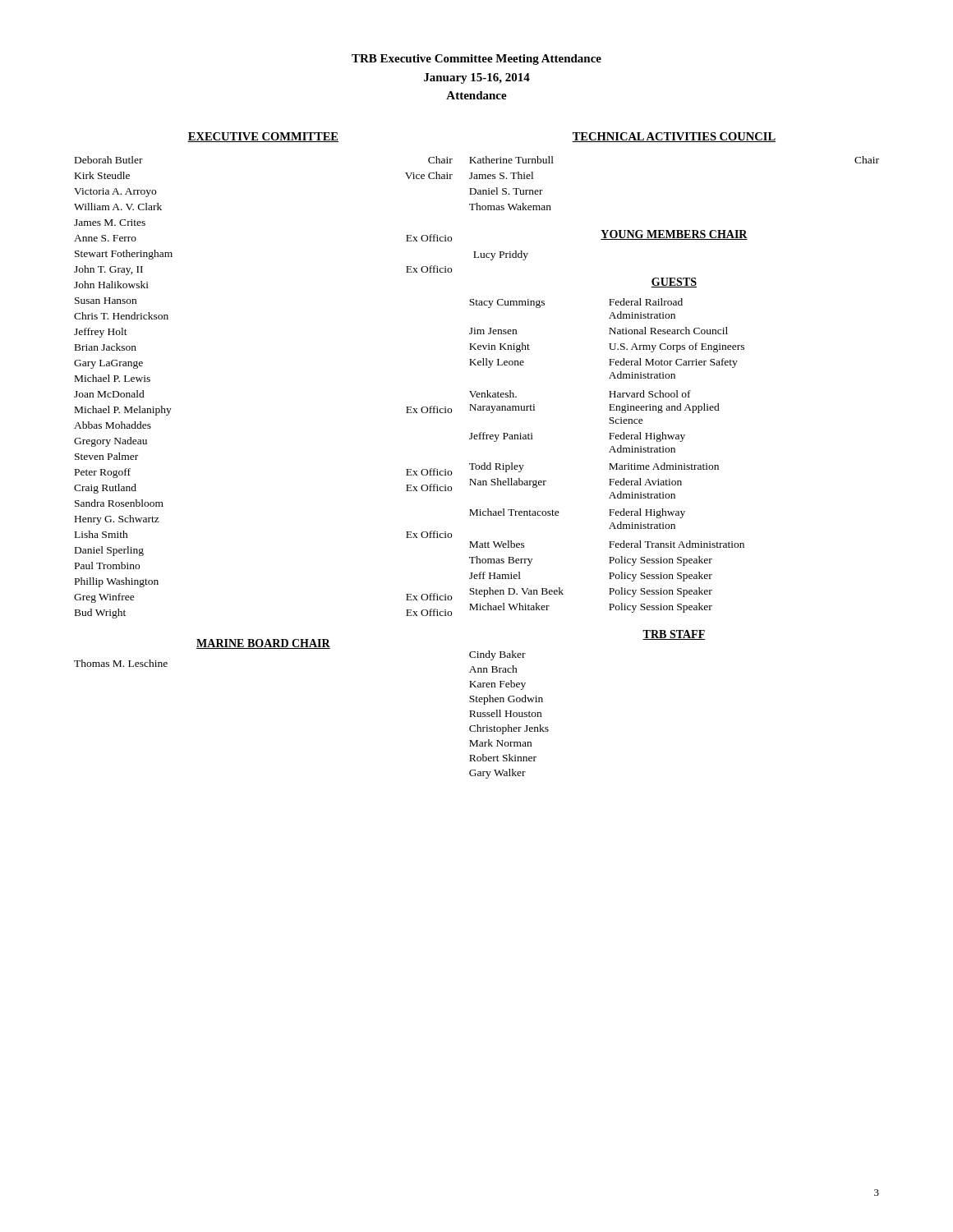
Task: Locate the text "EXECUTIVE COMMITTEE"
Action: tap(263, 136)
